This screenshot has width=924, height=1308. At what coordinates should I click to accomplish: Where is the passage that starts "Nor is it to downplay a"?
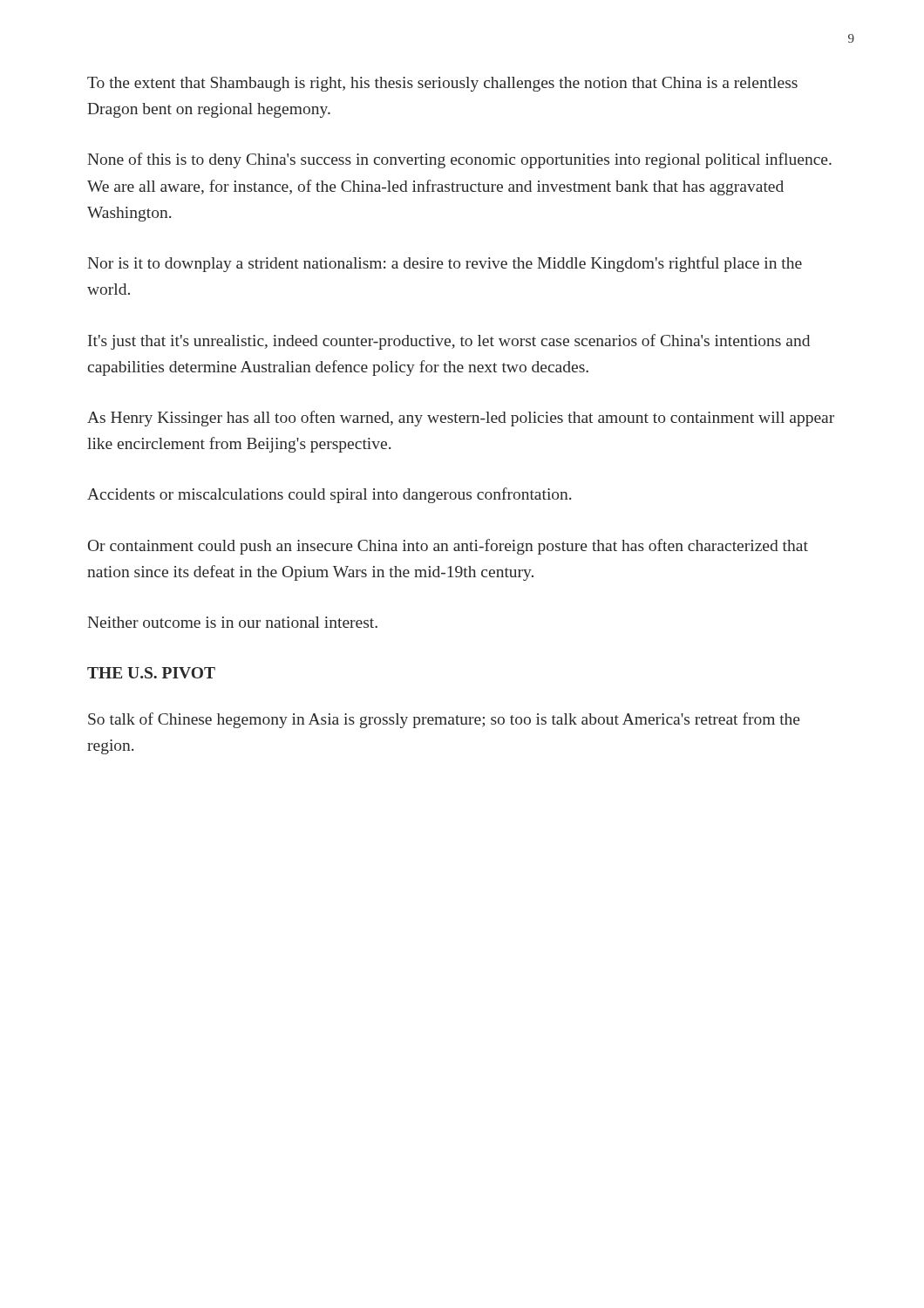pos(445,276)
